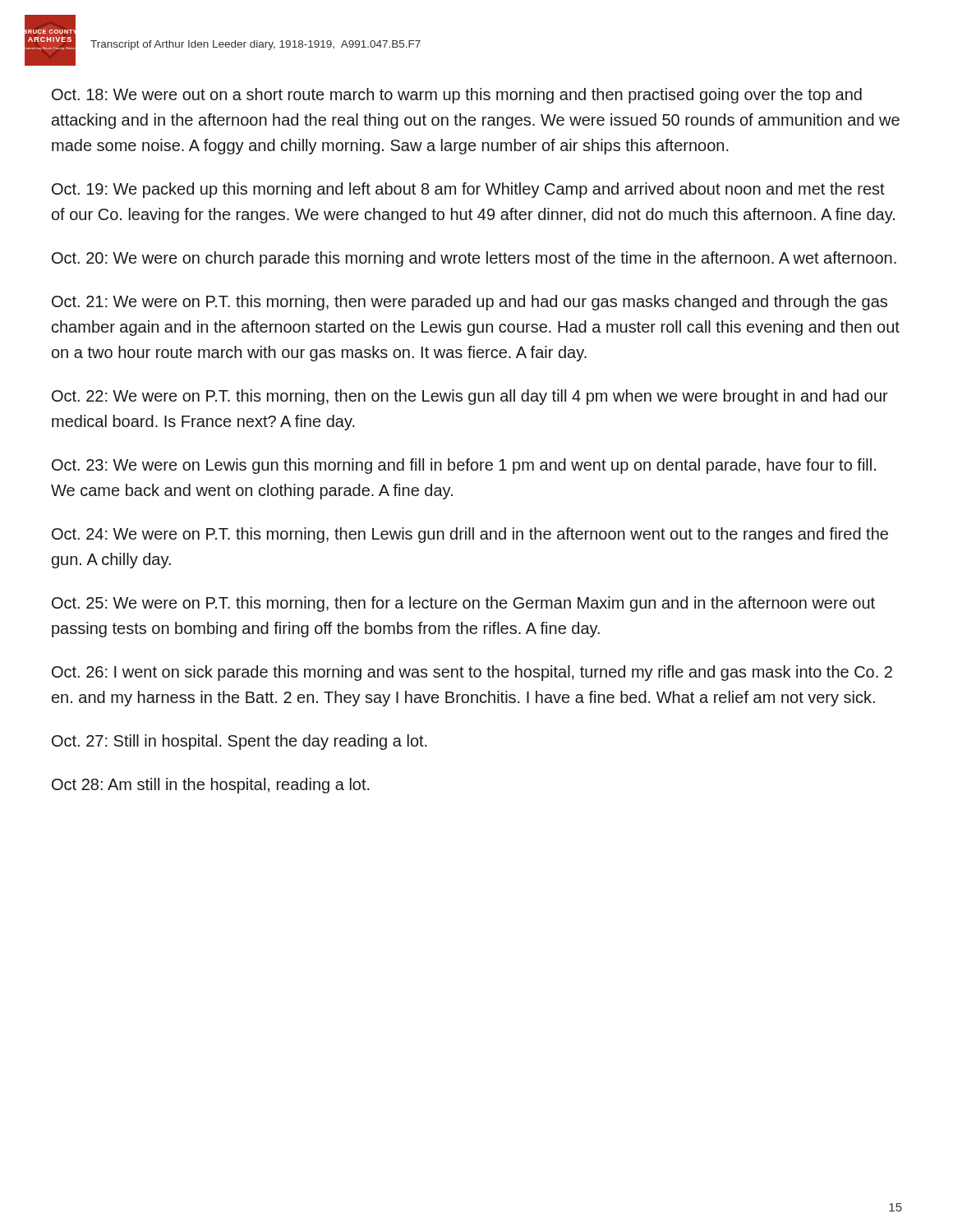This screenshot has height=1232, width=953.
Task: Navigate to the block starting "Oct. 26: I went on sick parade this"
Action: [x=472, y=685]
